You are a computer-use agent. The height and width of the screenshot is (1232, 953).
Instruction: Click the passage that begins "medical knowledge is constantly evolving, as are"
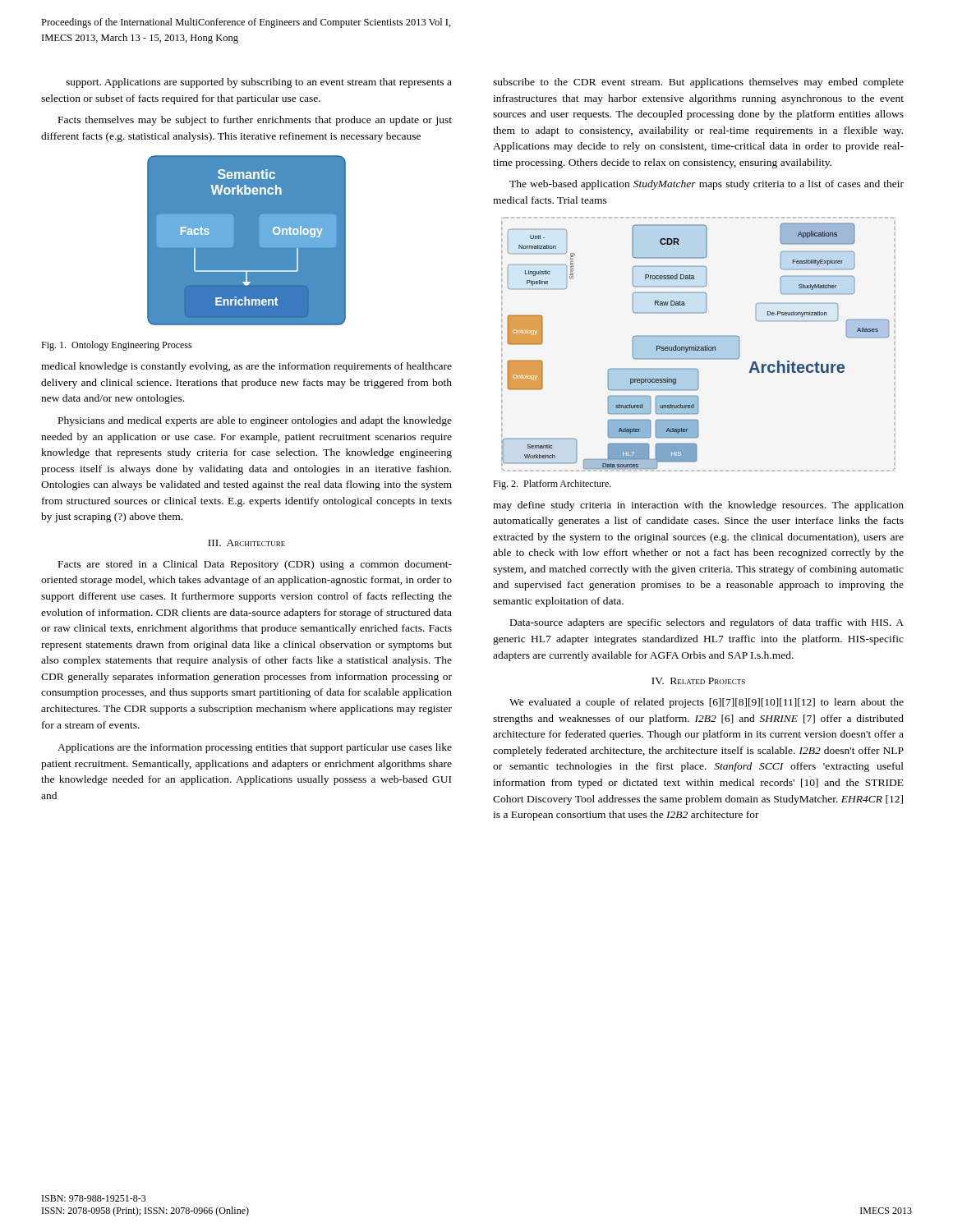coord(246,441)
